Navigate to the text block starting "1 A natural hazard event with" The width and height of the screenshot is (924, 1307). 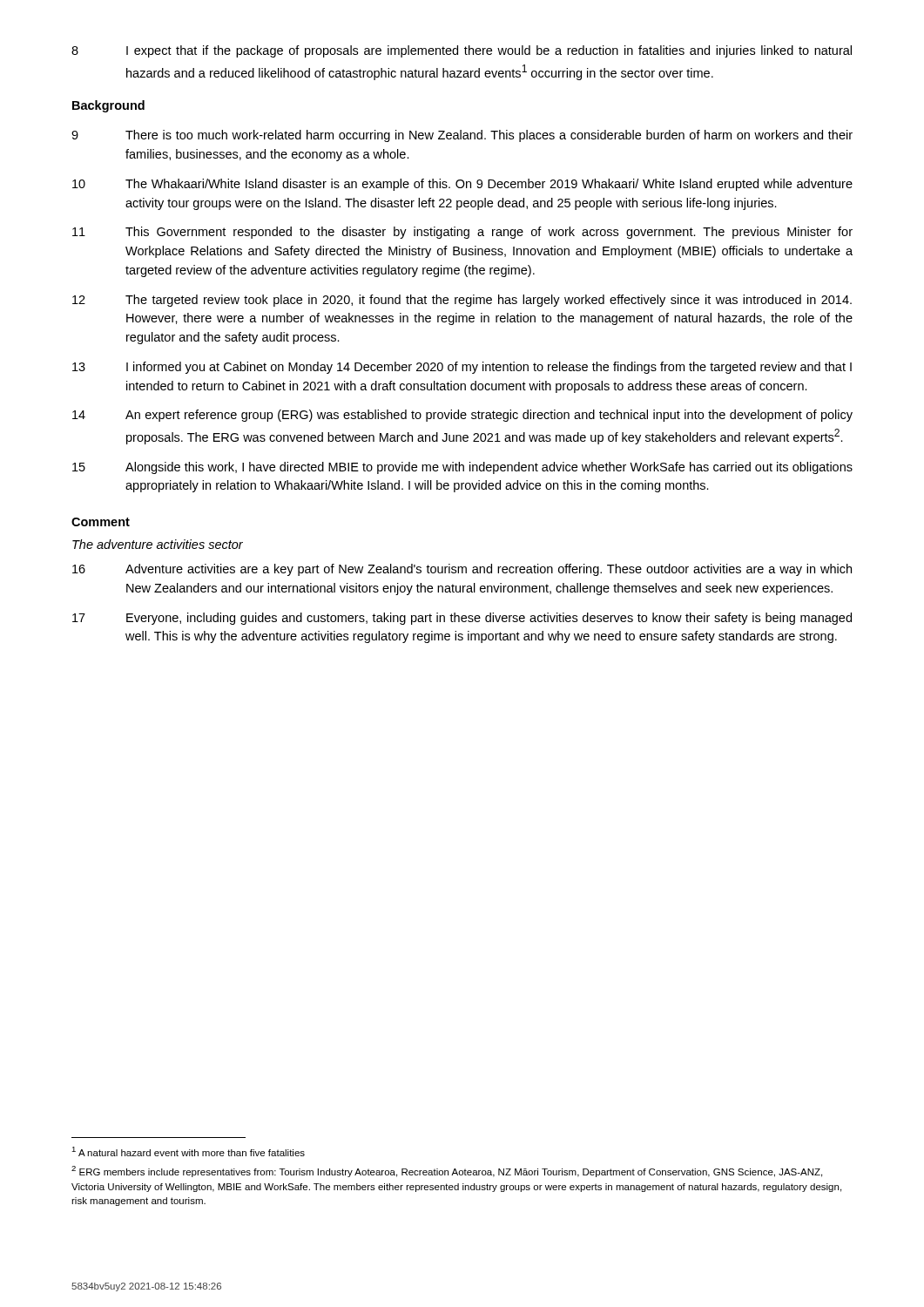click(x=188, y=1151)
